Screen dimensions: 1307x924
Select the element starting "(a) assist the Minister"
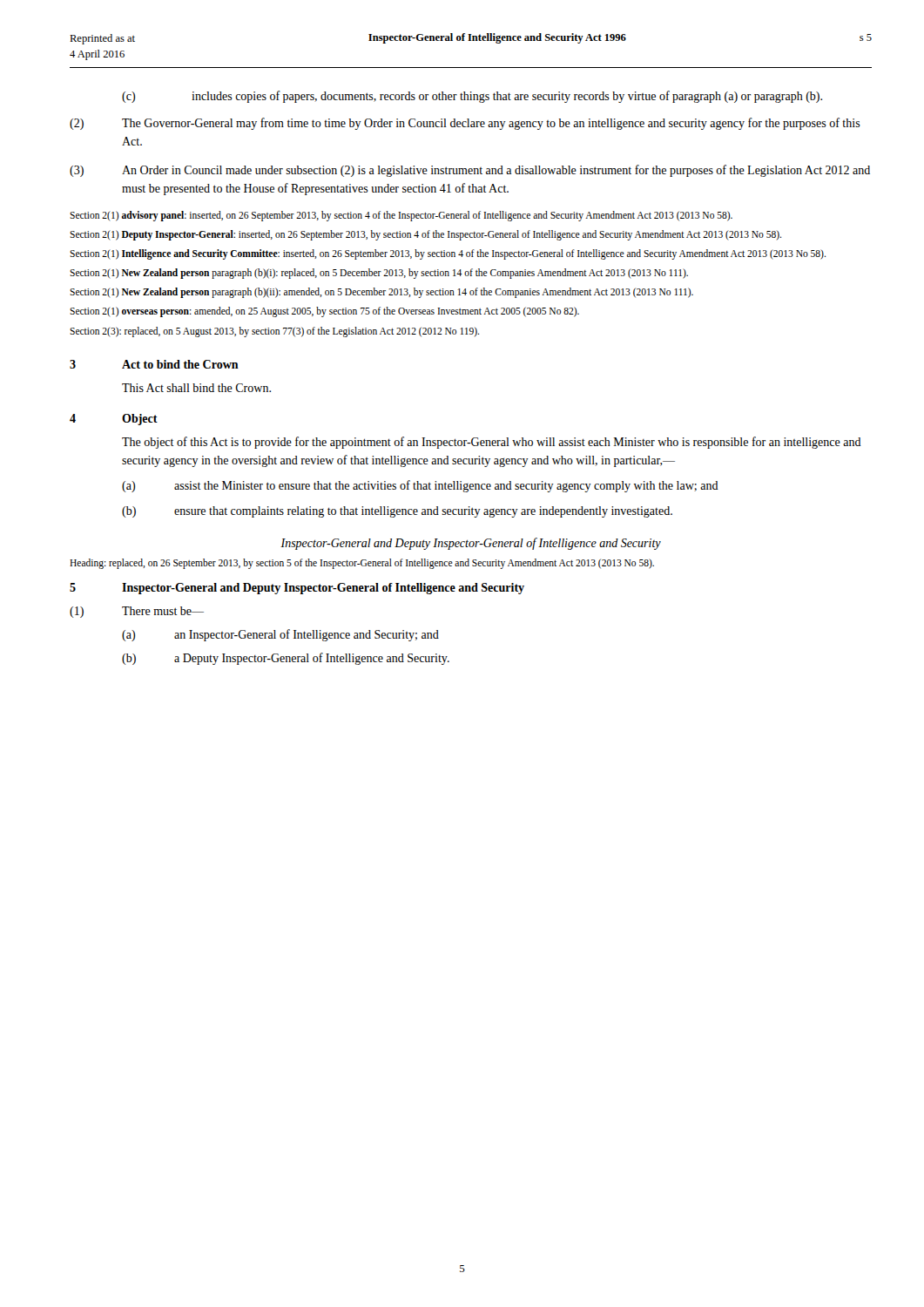(x=420, y=485)
